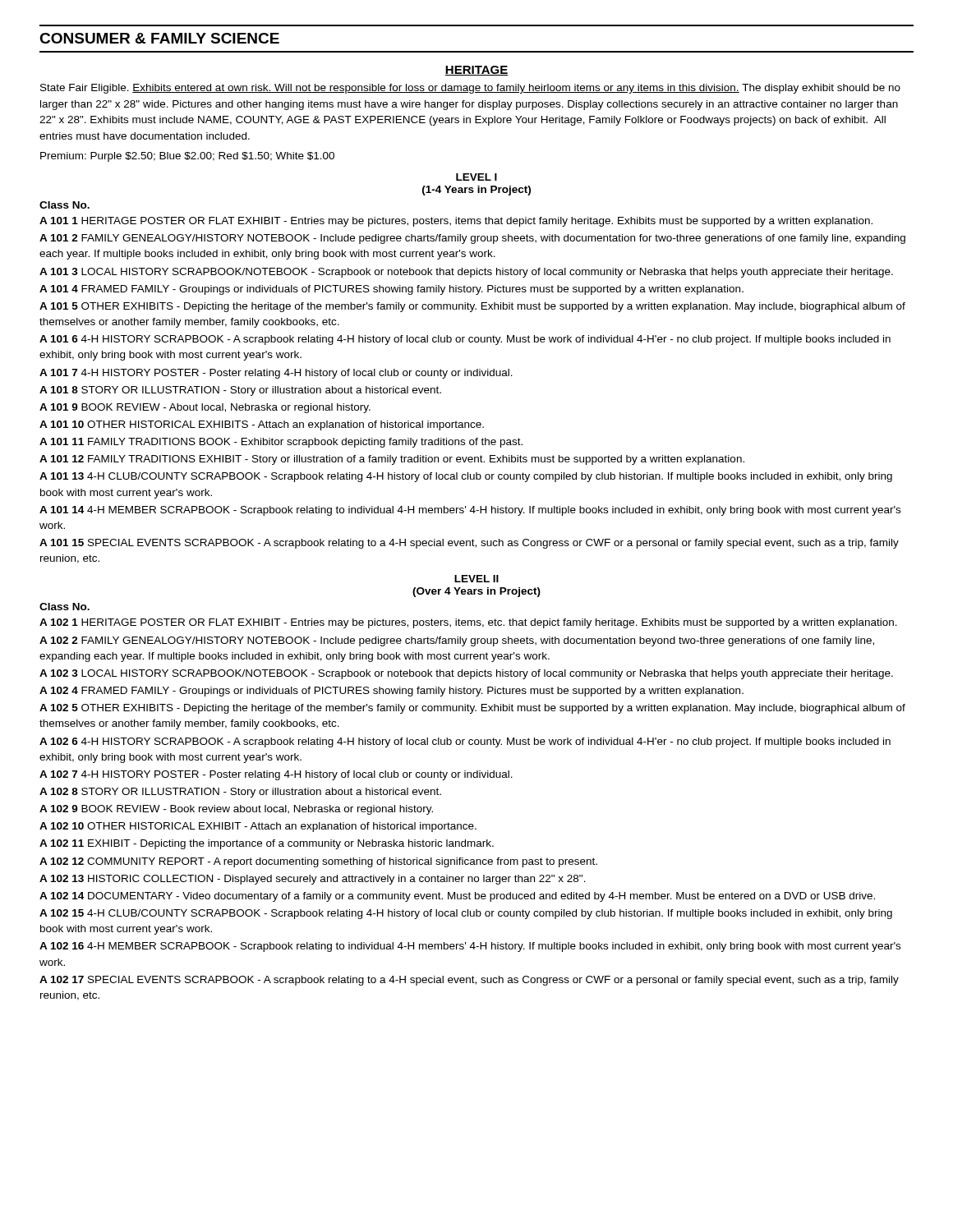Navigate to the region starting "LEVEL II (Over 4 Years in Project)"
Image resolution: width=953 pixels, height=1232 pixels.
(476, 585)
